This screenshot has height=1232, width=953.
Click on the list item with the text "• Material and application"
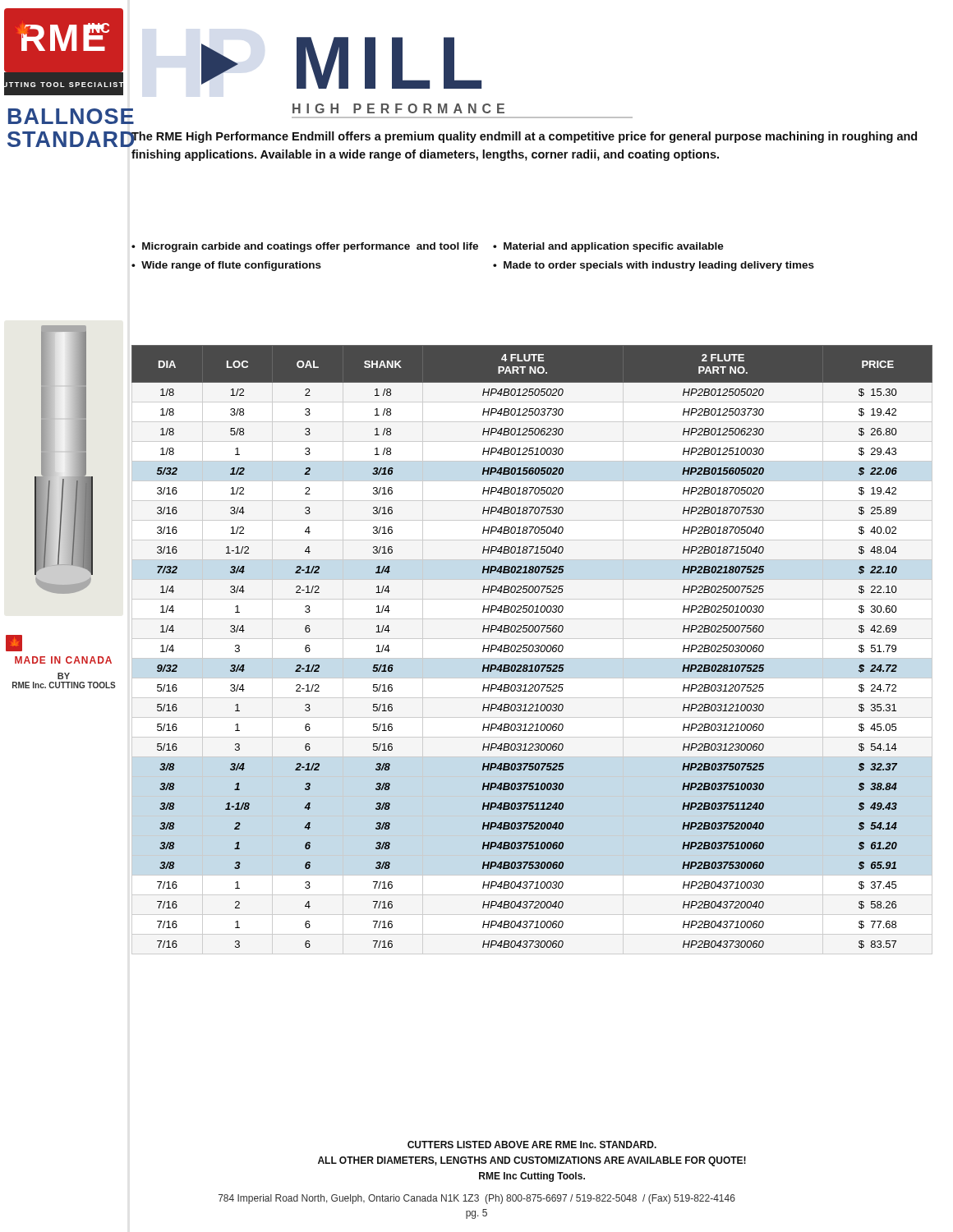pos(608,246)
